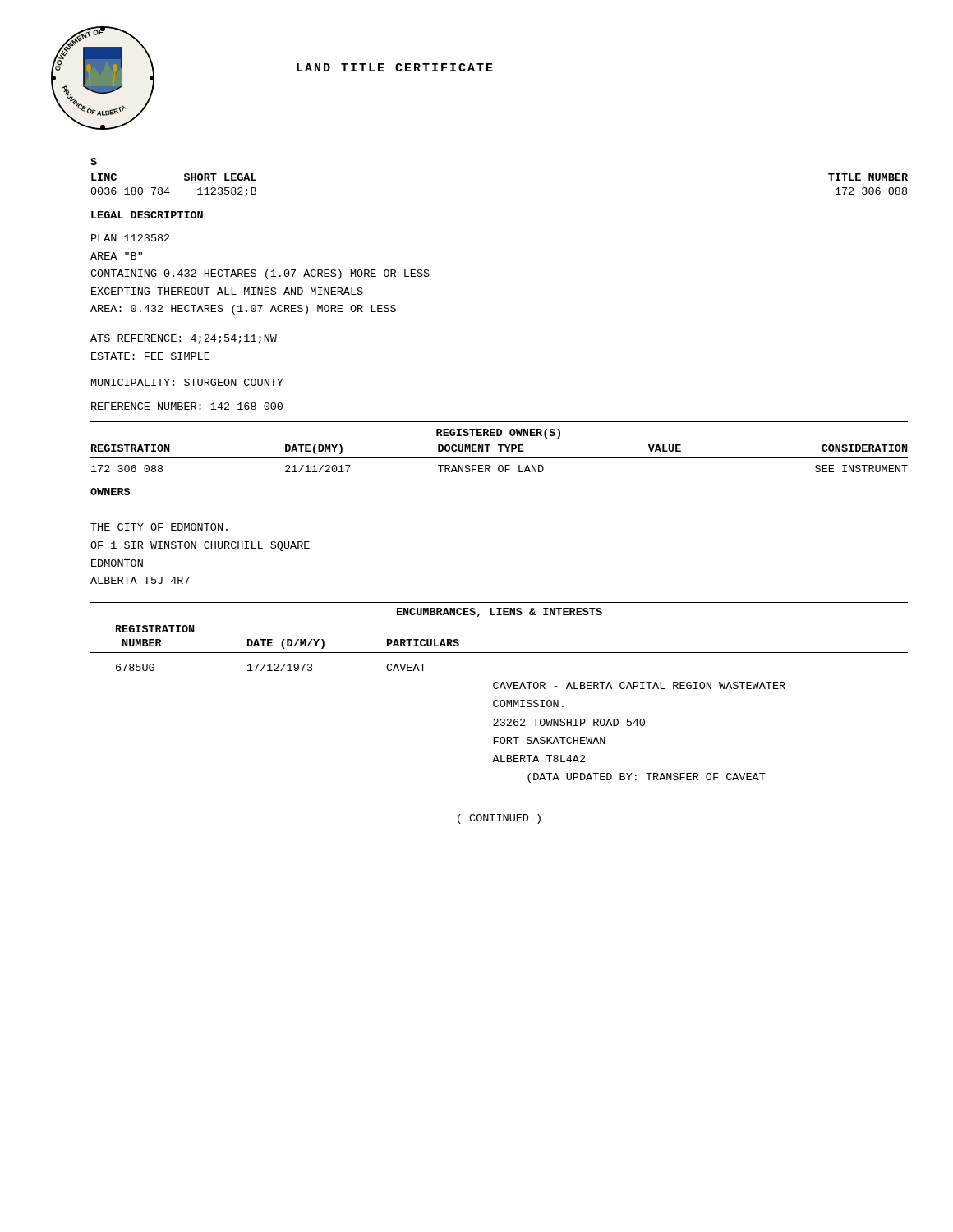Viewport: 953px width, 1232px height.
Task: Locate the text "ENCUMBRANCES, LIENS & INTERESTS"
Action: click(499, 612)
